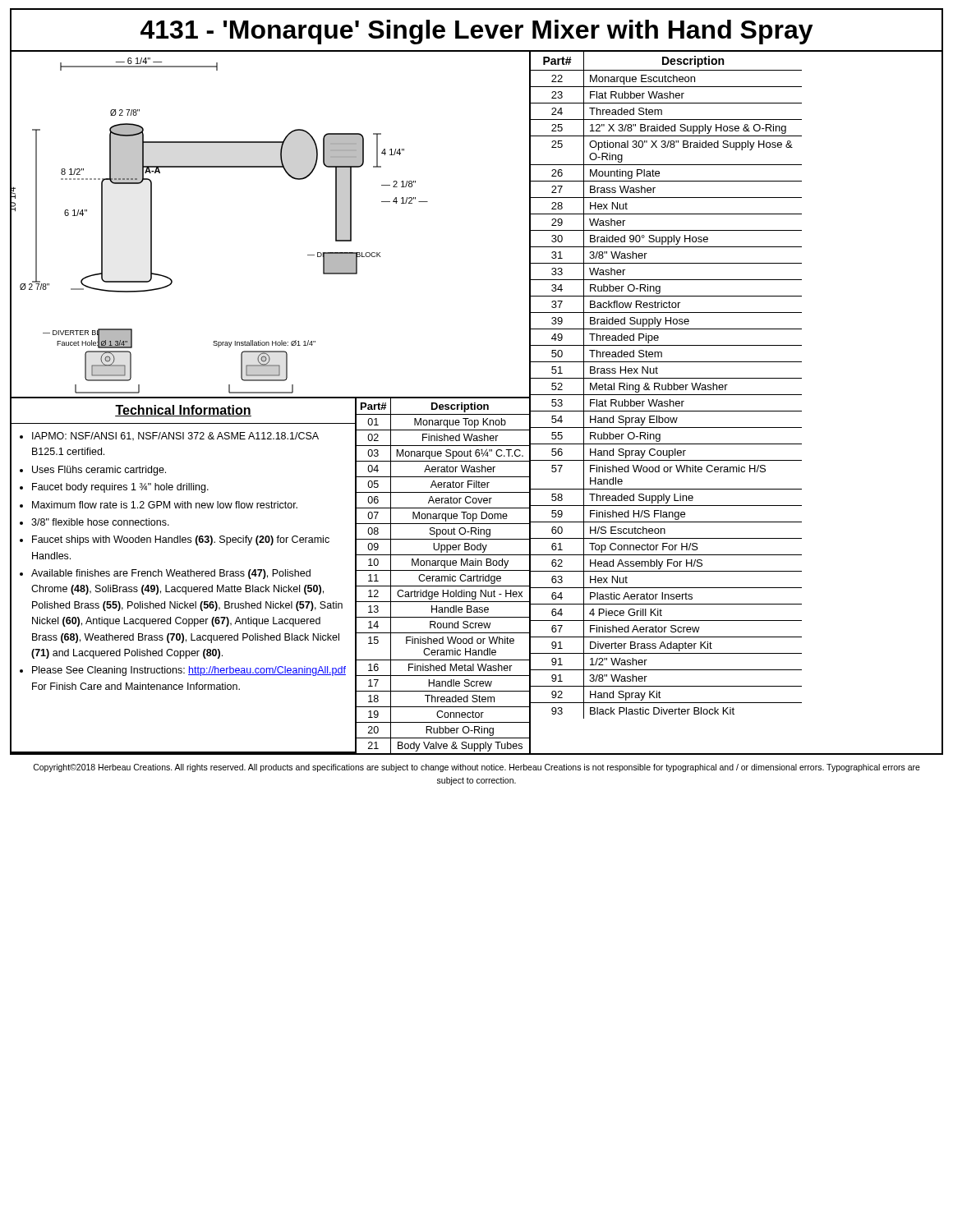The height and width of the screenshot is (1232, 953).
Task: Locate the title with the text "4131 - 'Monarque' Single"
Action: [476, 30]
